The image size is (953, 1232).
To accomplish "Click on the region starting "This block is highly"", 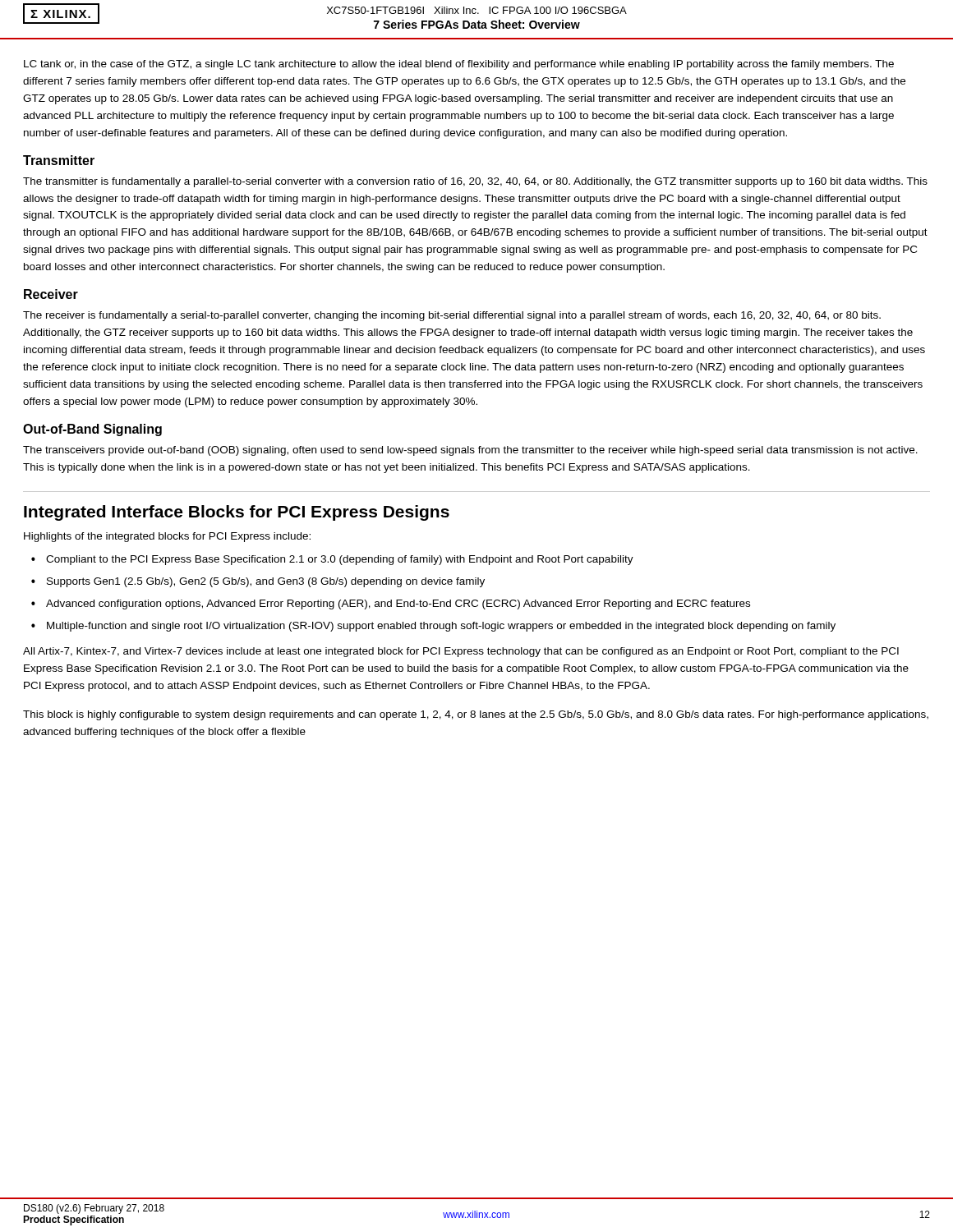I will pyautogui.click(x=476, y=723).
